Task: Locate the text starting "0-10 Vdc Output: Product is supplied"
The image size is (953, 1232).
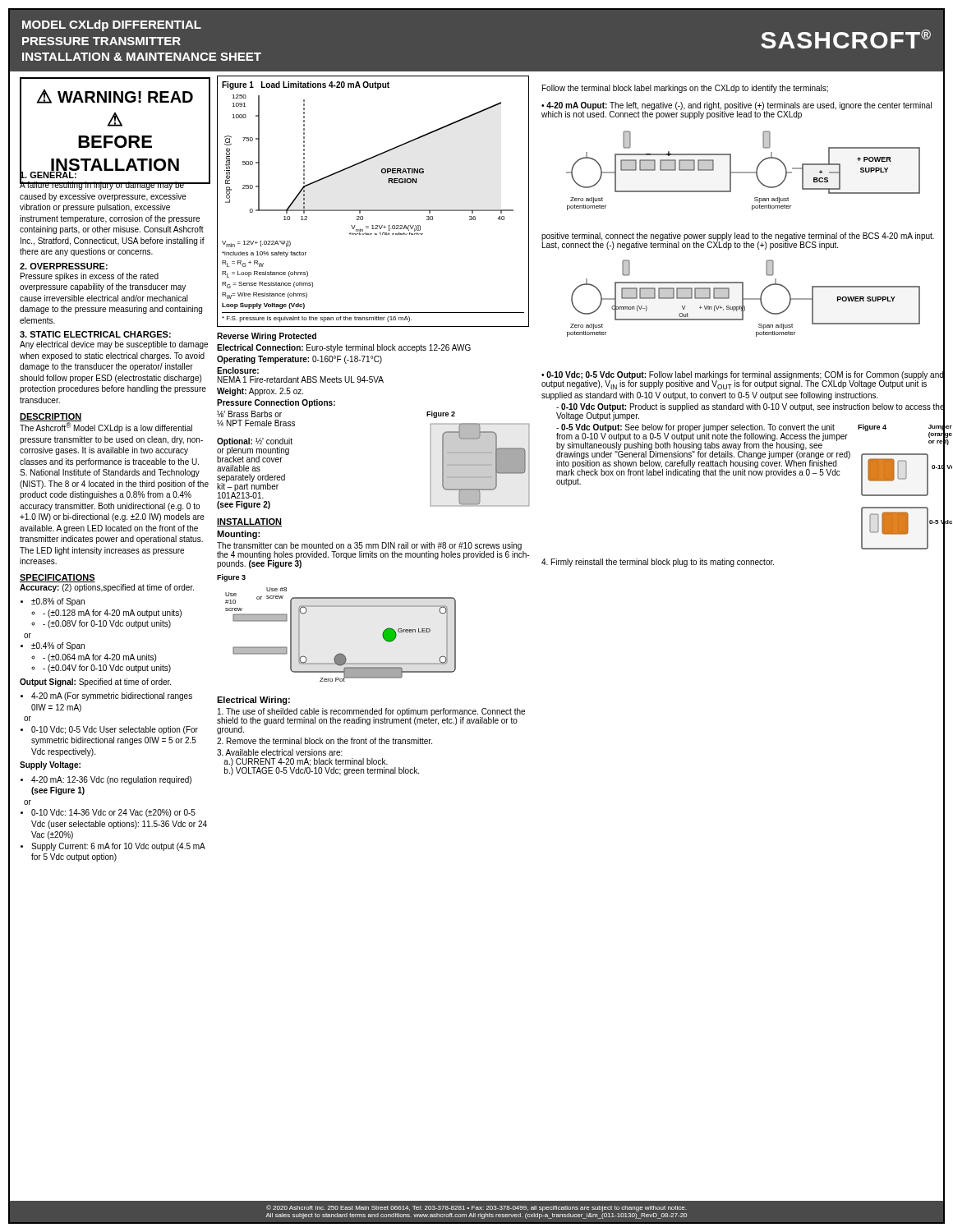Action: click(750, 411)
